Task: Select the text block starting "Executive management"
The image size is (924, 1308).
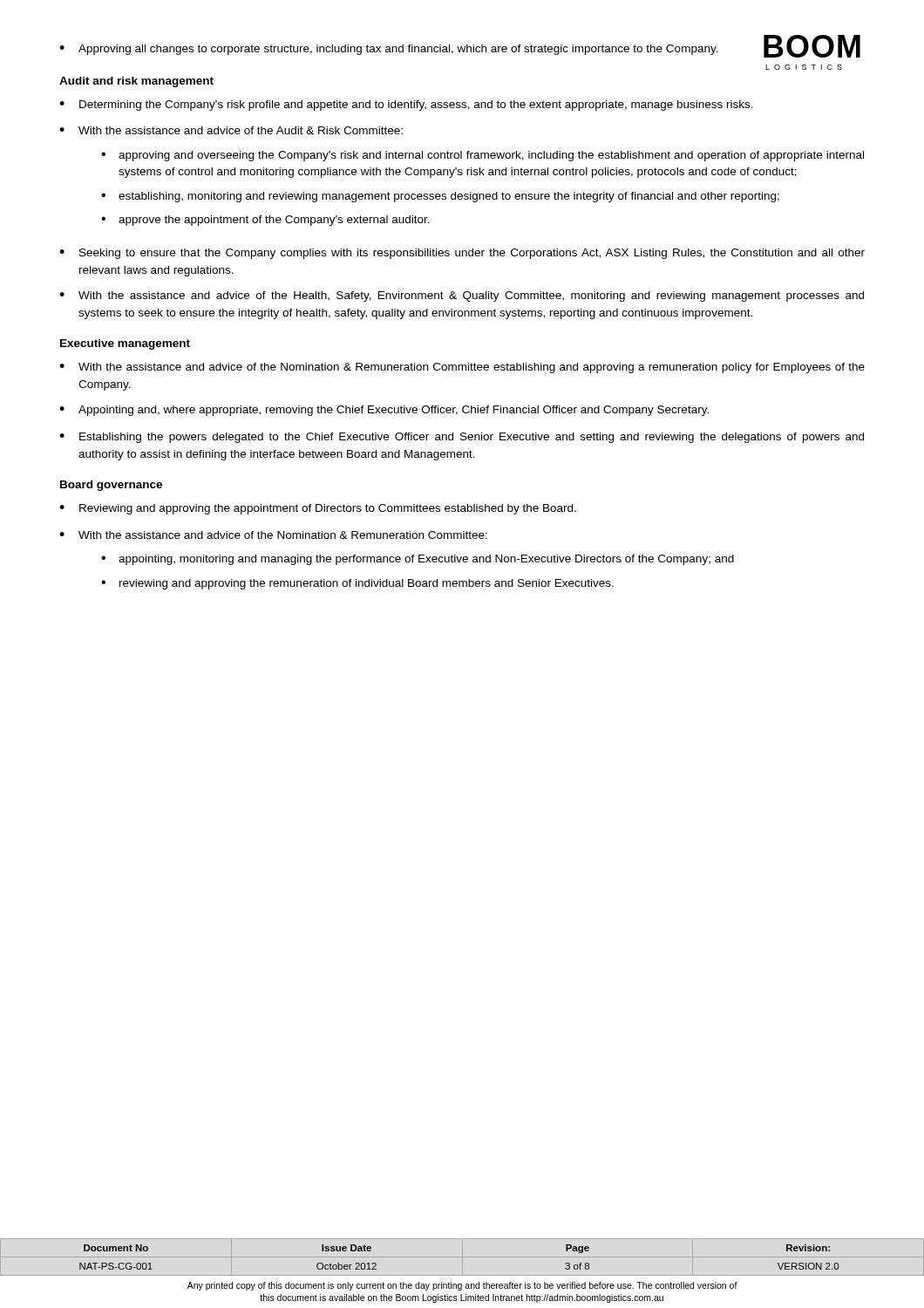Action: click(125, 343)
